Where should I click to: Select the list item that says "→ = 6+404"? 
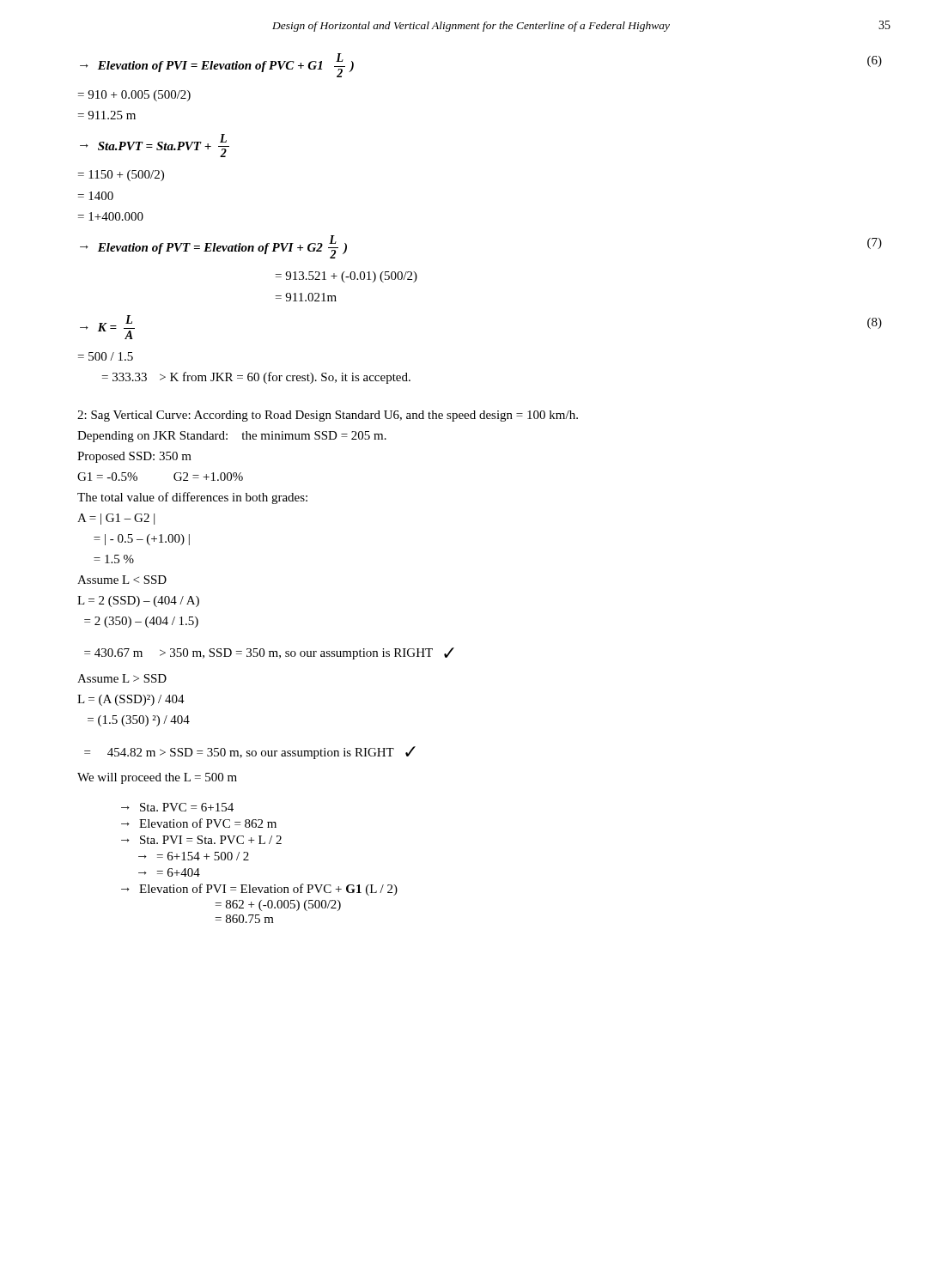pyautogui.click(x=168, y=873)
